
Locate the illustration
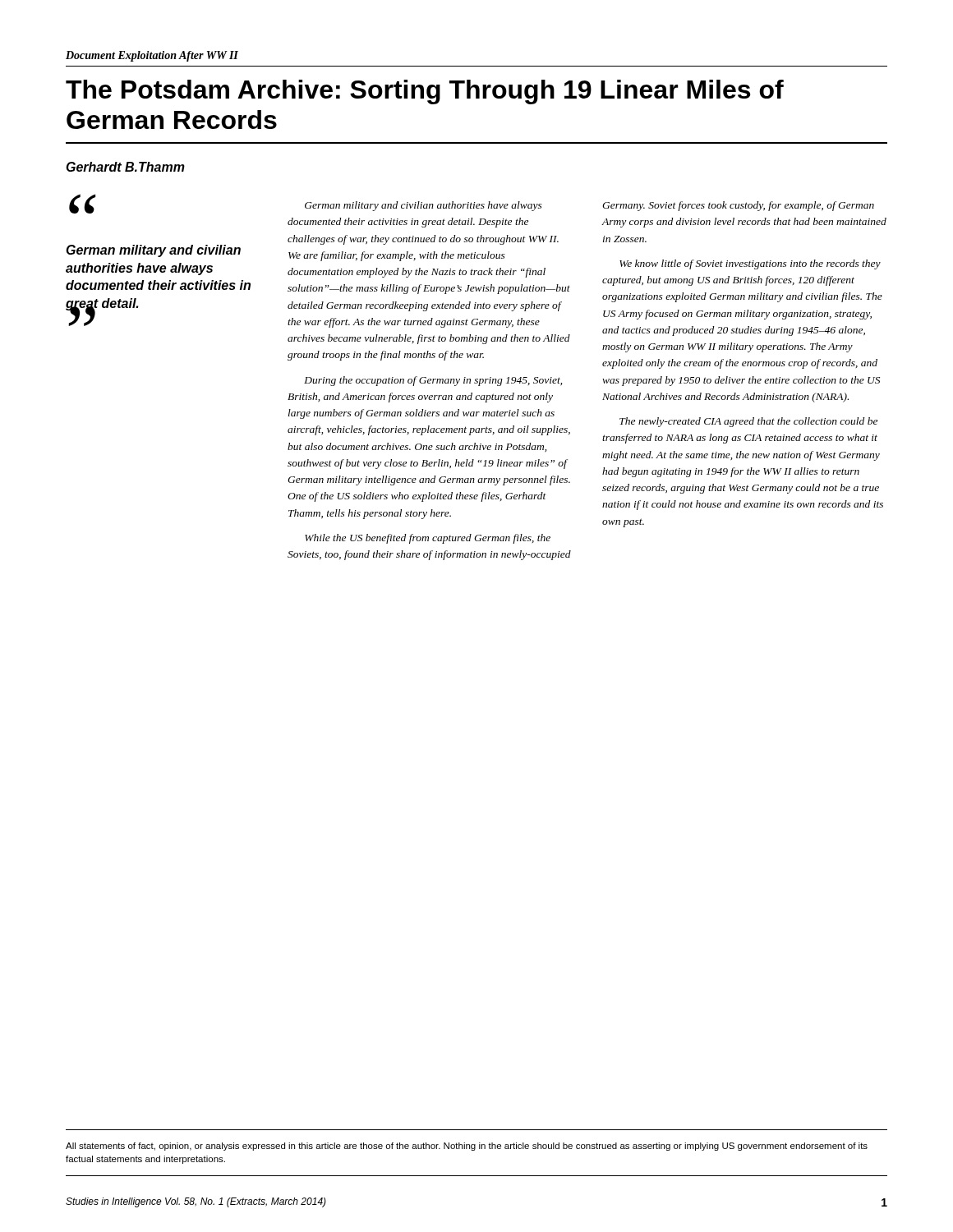tap(164, 270)
